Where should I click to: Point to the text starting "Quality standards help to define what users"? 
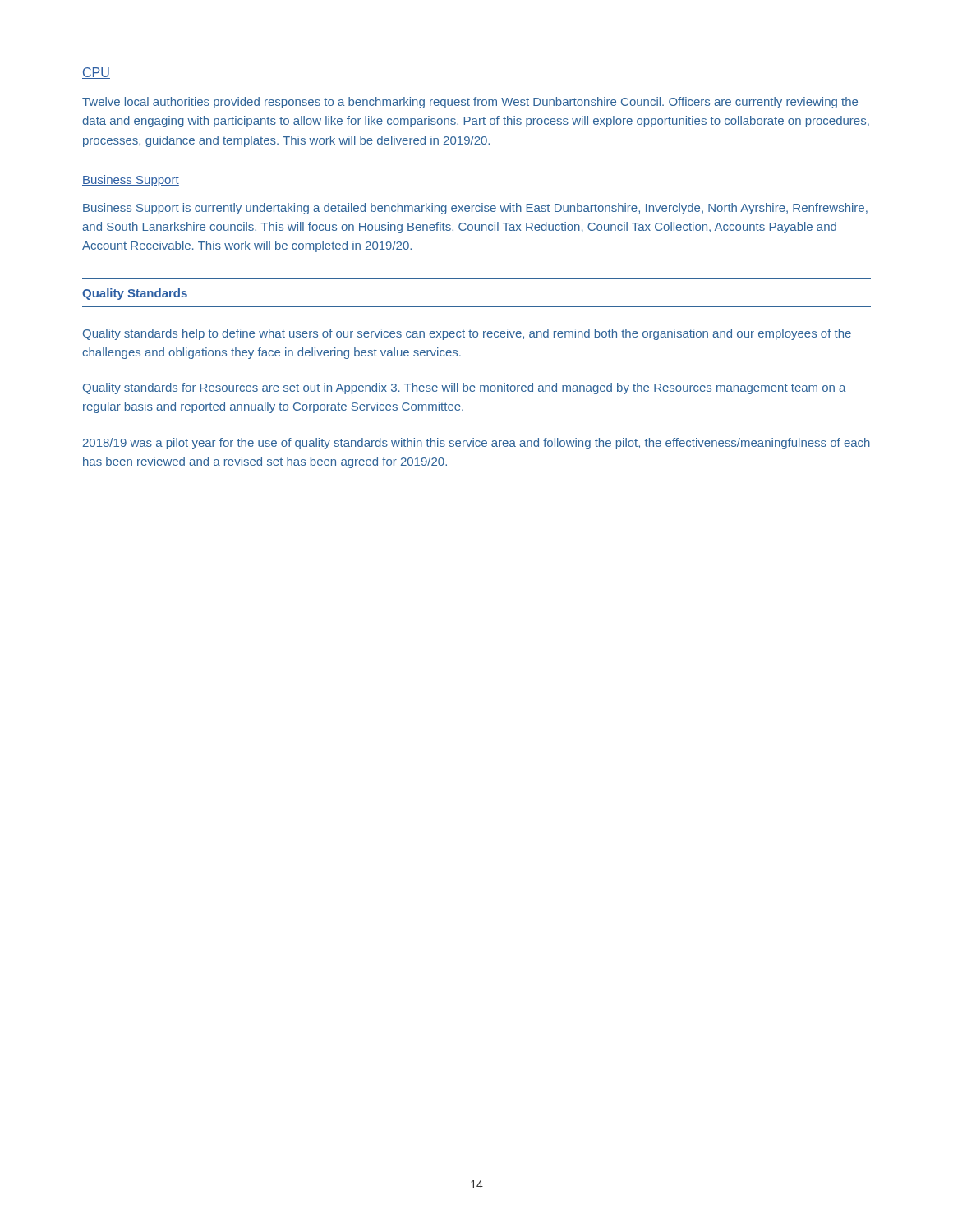coord(467,342)
